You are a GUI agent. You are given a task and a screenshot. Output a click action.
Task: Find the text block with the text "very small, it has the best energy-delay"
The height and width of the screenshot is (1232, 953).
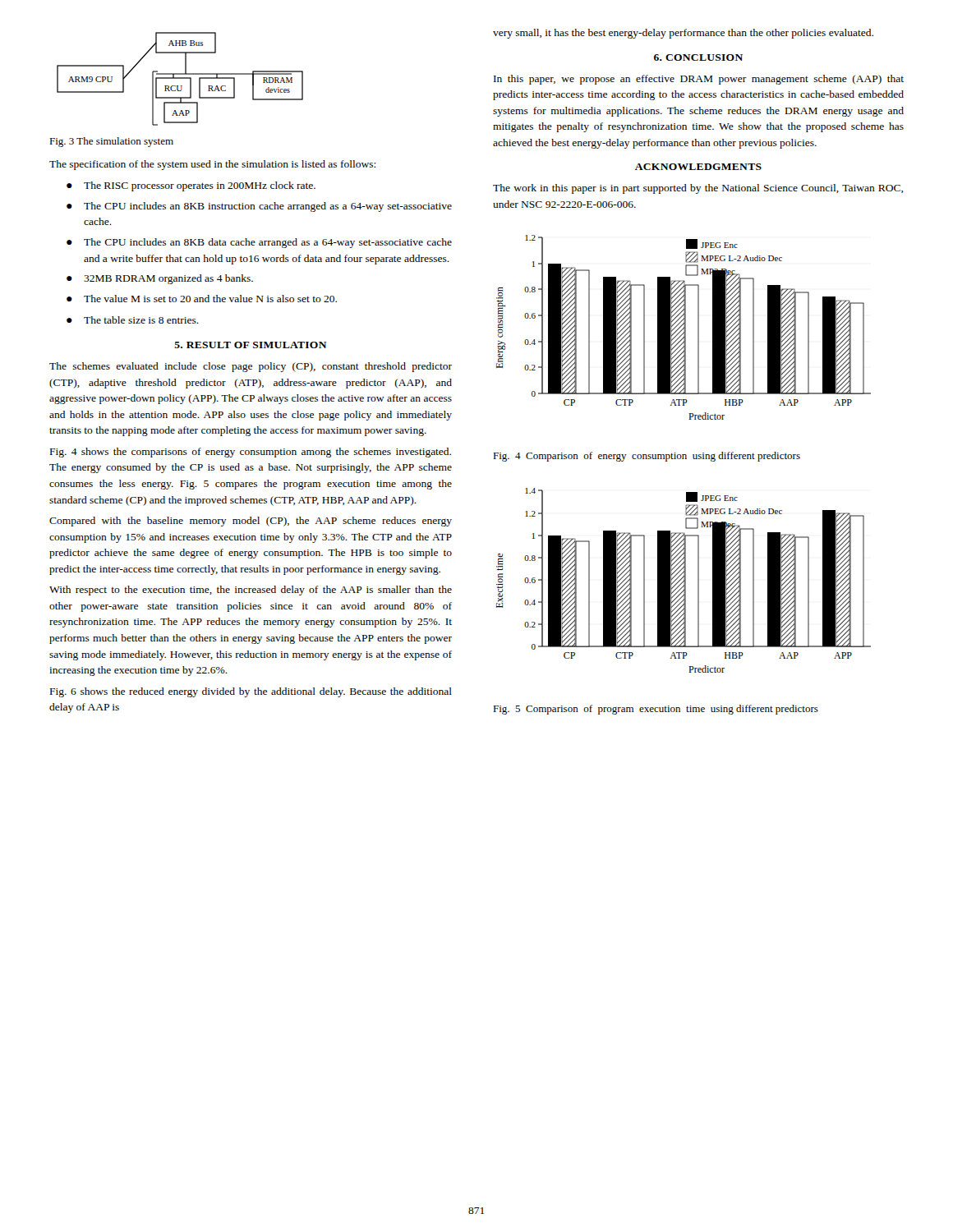698,33
